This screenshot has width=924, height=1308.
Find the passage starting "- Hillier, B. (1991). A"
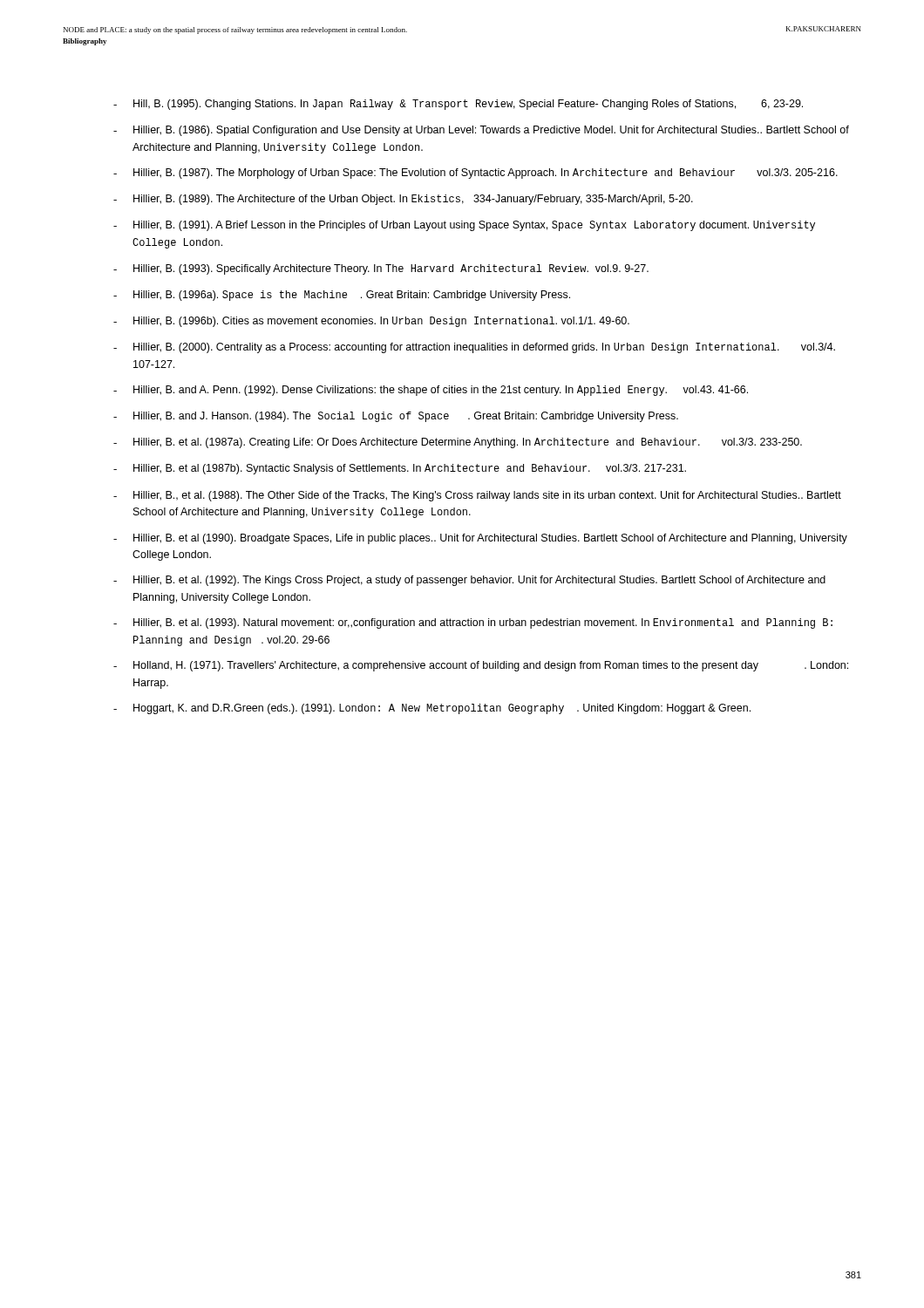click(x=484, y=235)
